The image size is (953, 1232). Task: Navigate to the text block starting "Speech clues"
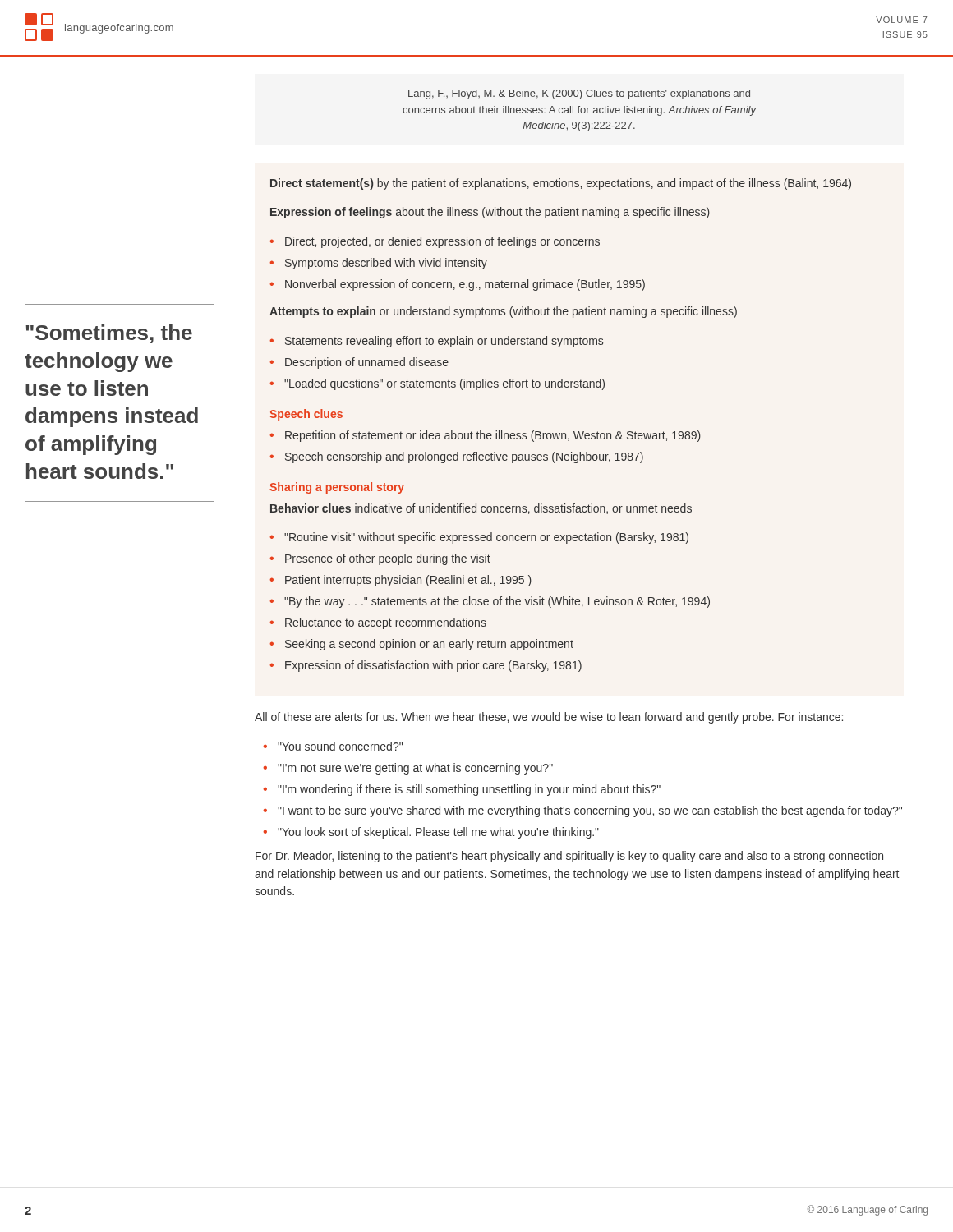306,414
